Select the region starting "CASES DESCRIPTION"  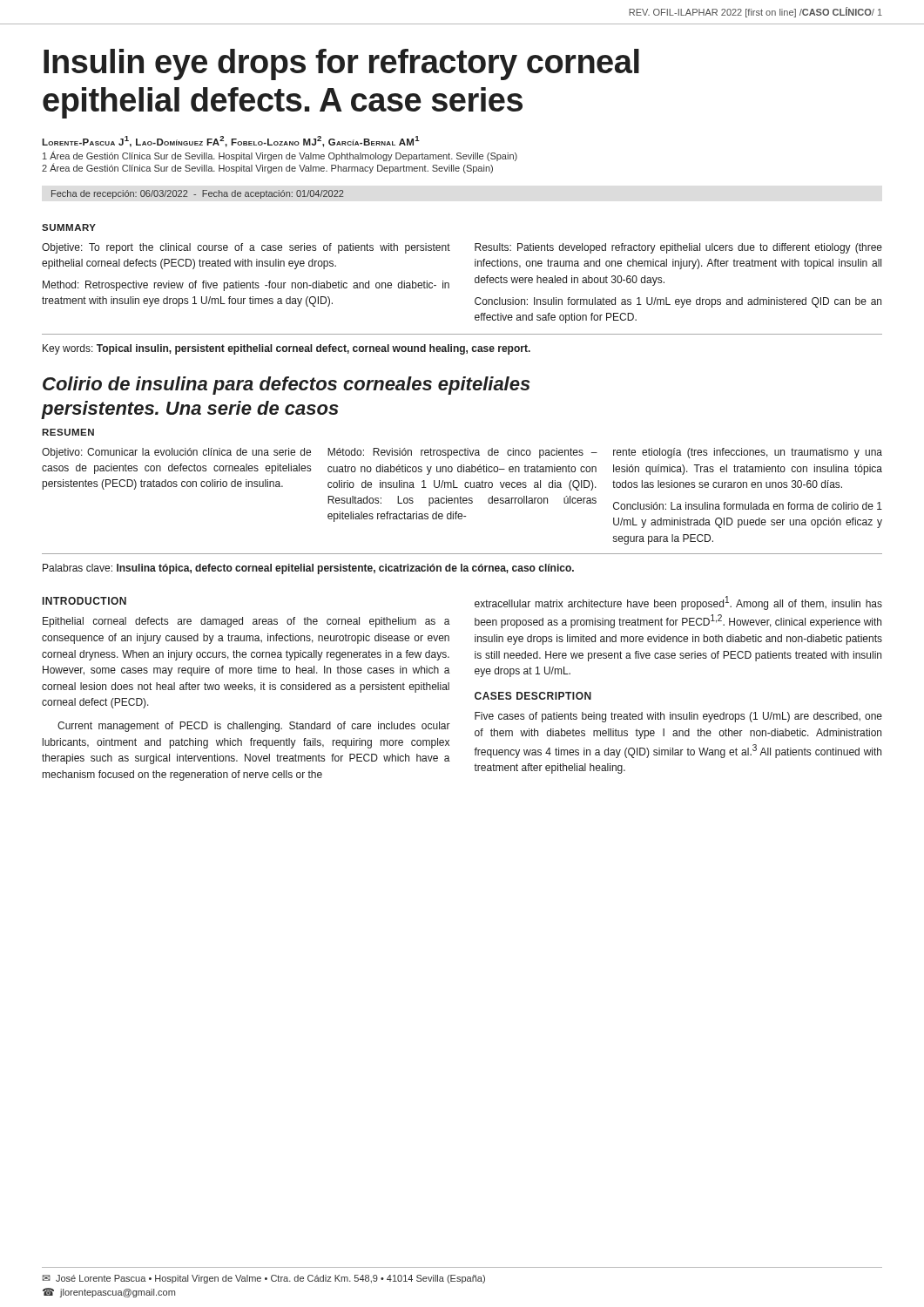[533, 696]
